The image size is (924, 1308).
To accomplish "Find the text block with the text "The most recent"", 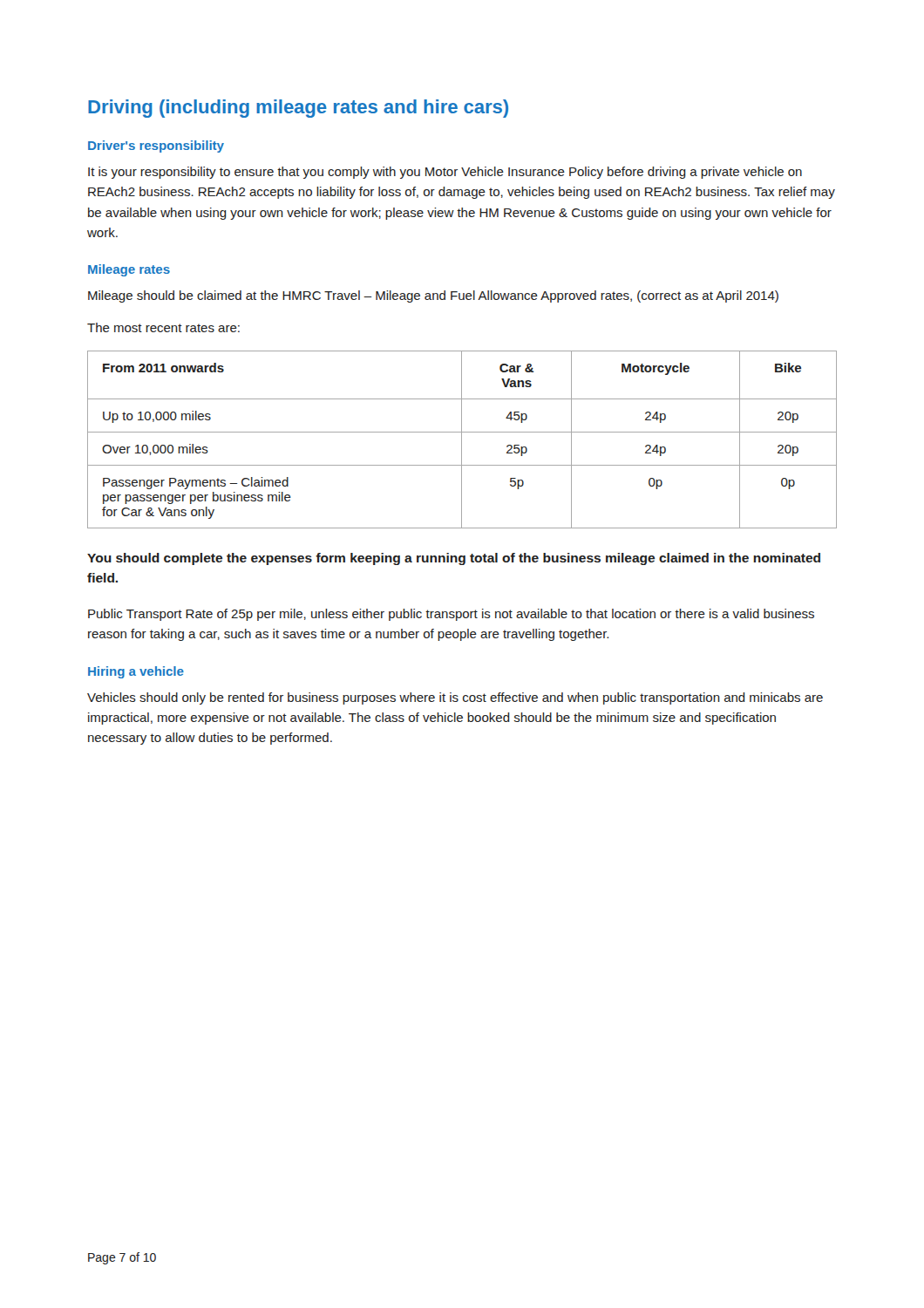I will [x=164, y=328].
